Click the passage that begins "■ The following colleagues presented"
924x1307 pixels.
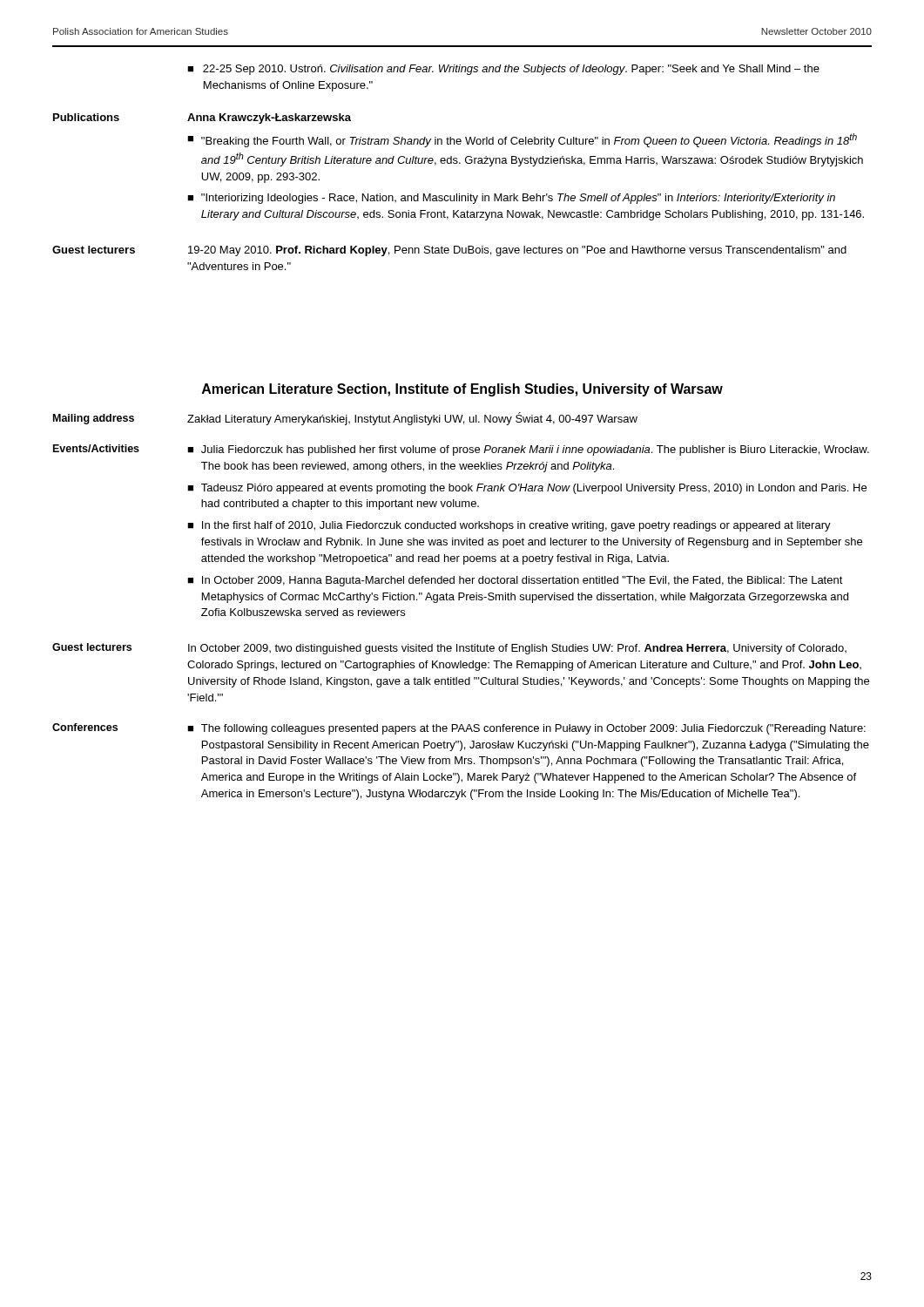pyautogui.click(x=529, y=761)
